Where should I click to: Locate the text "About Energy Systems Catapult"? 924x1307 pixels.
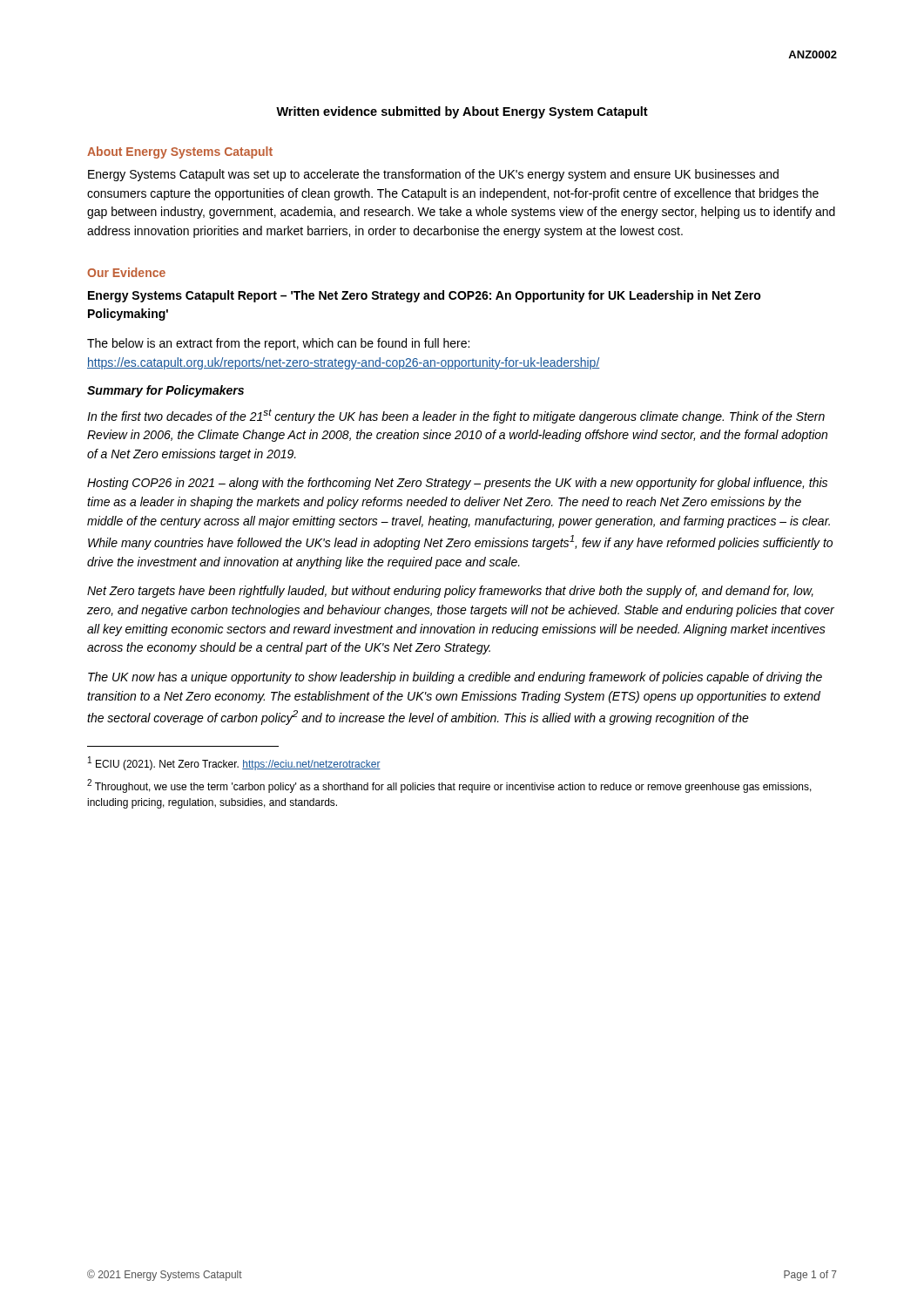coord(180,152)
